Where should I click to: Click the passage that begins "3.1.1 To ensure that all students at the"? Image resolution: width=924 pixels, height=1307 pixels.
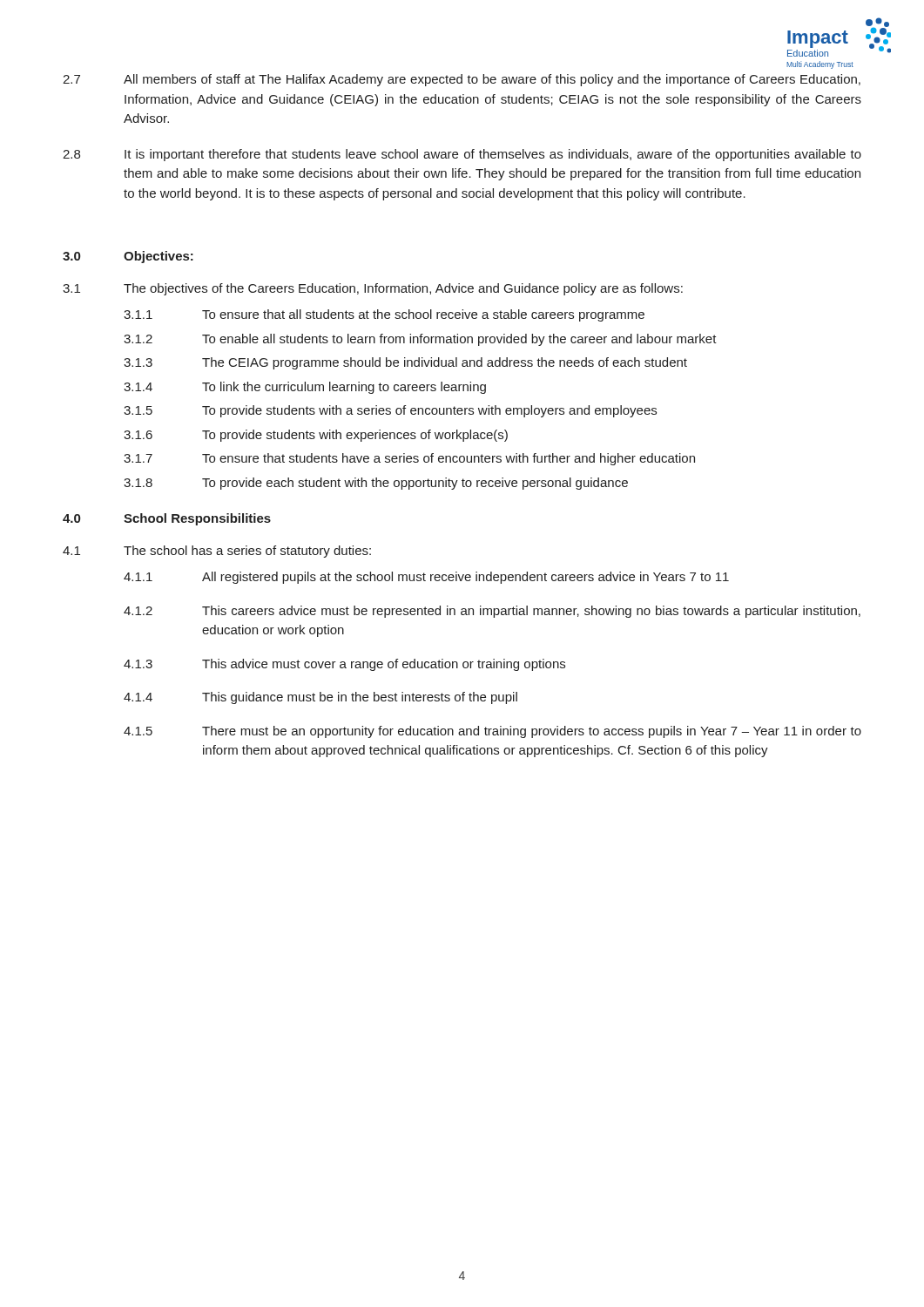(492, 315)
